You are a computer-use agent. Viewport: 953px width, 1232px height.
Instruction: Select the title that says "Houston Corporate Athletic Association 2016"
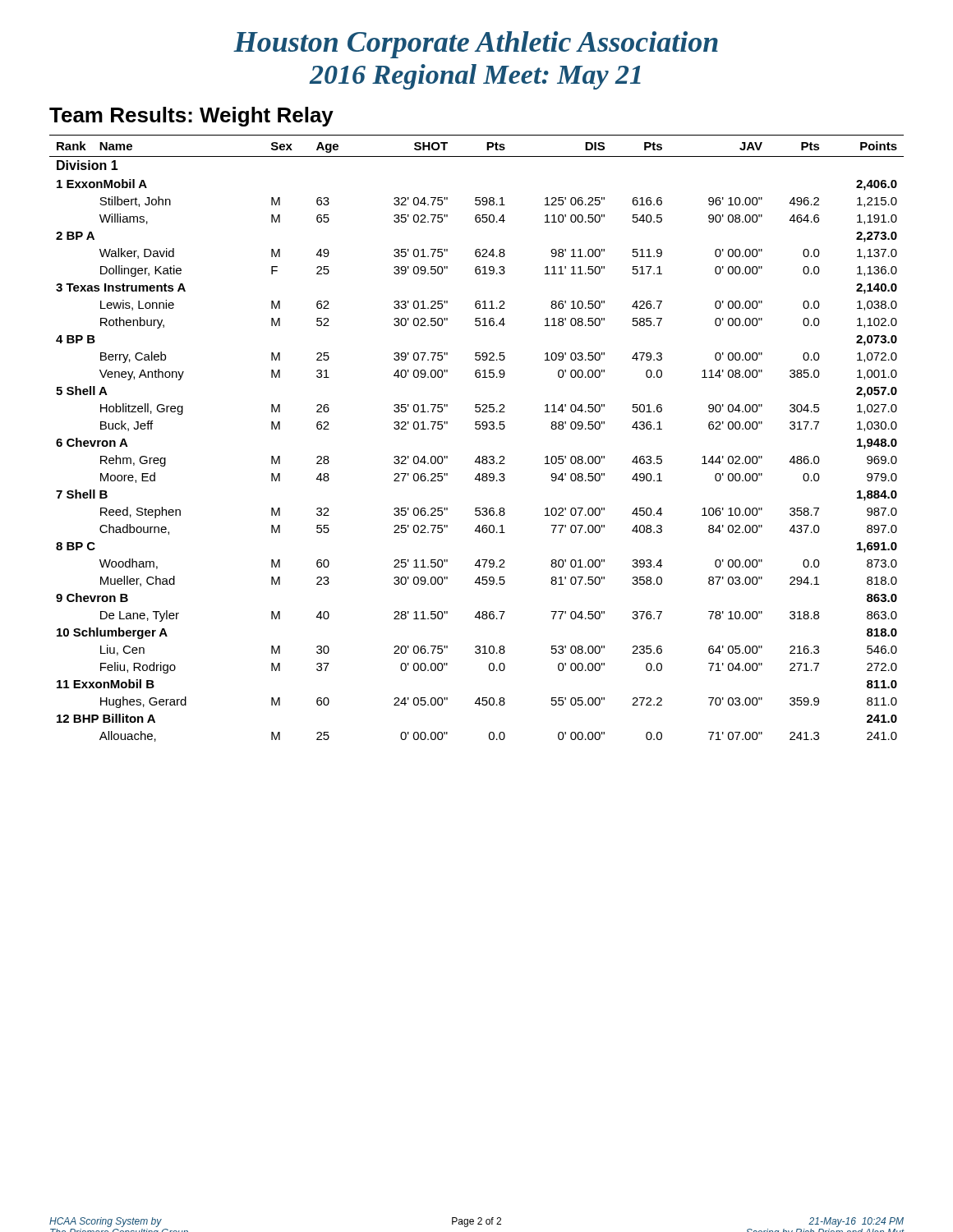(476, 57)
